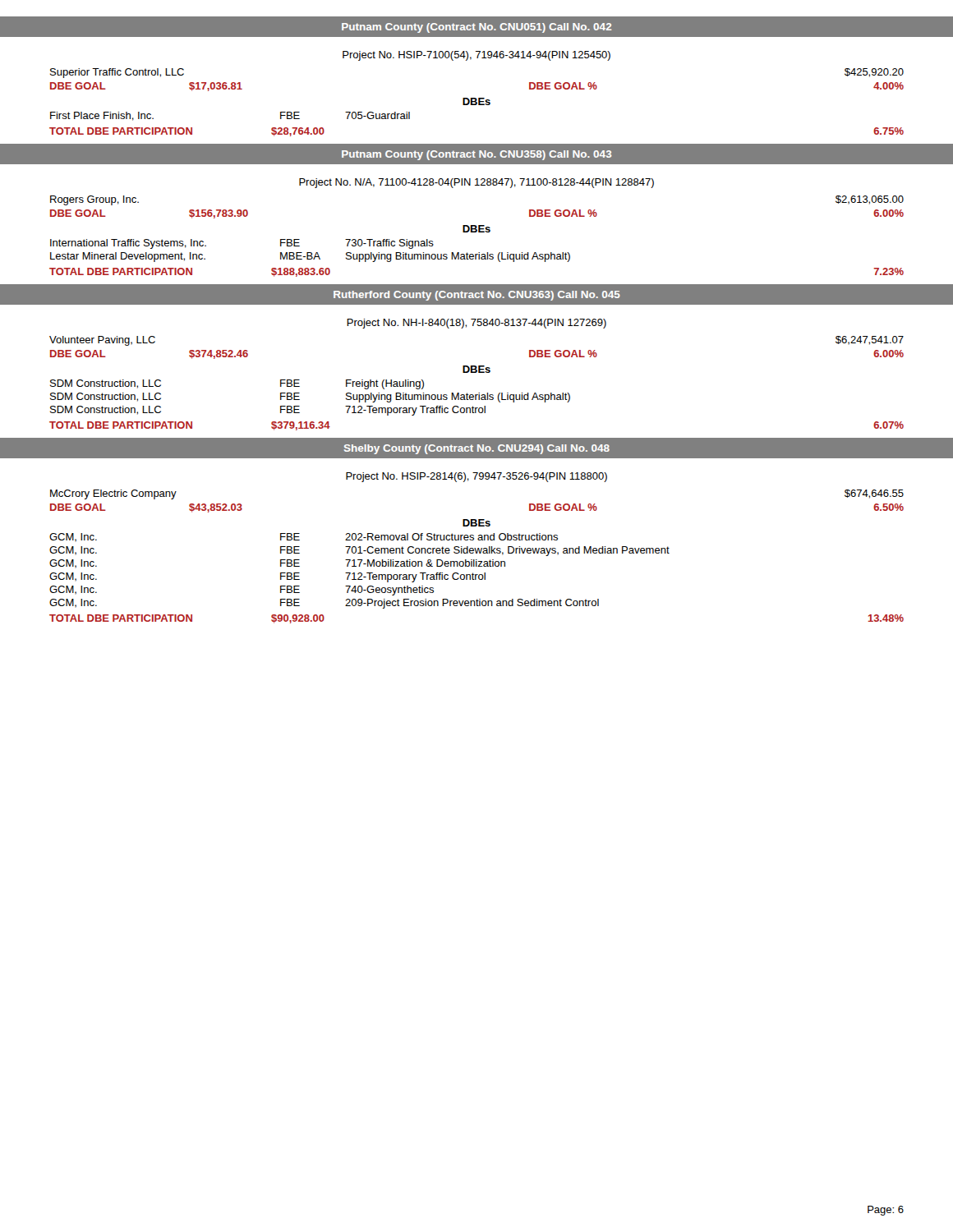Find the text block starting "GCM, Inc. FBE 701-Cement Concrete Sidewalks,"
This screenshot has width=953, height=1232.
476,550
